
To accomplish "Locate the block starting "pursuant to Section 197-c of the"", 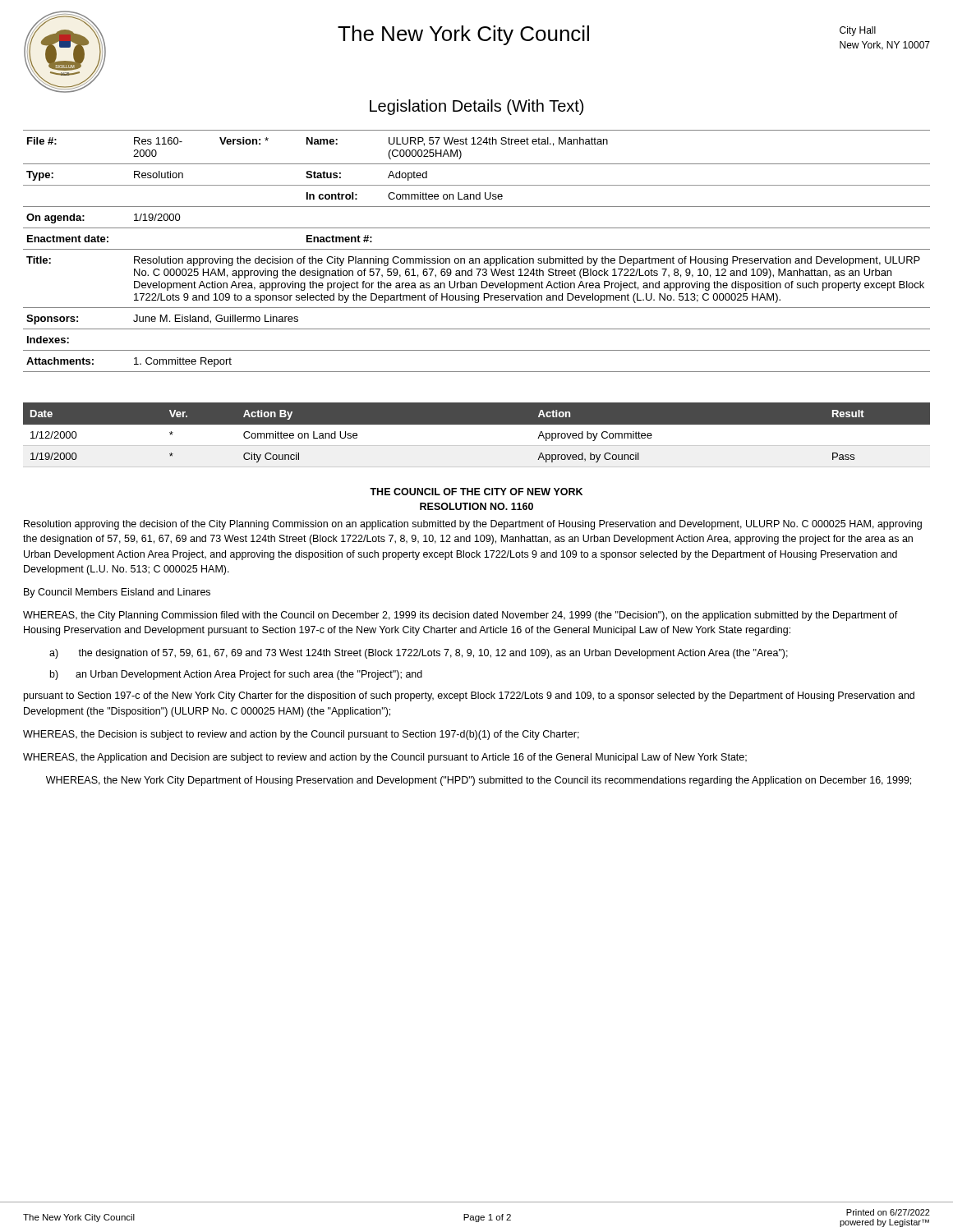I will [x=469, y=703].
